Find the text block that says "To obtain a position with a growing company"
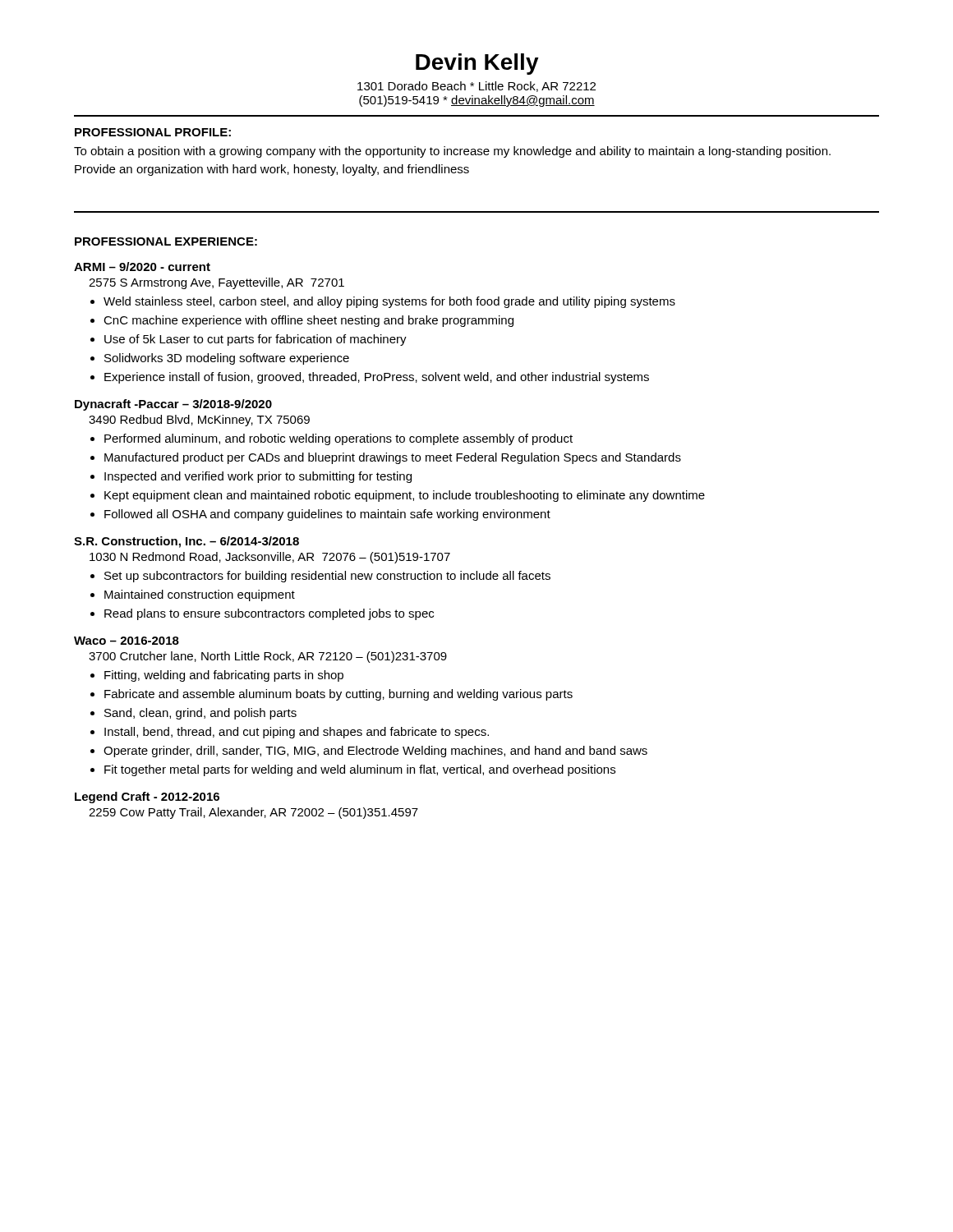 coord(454,160)
